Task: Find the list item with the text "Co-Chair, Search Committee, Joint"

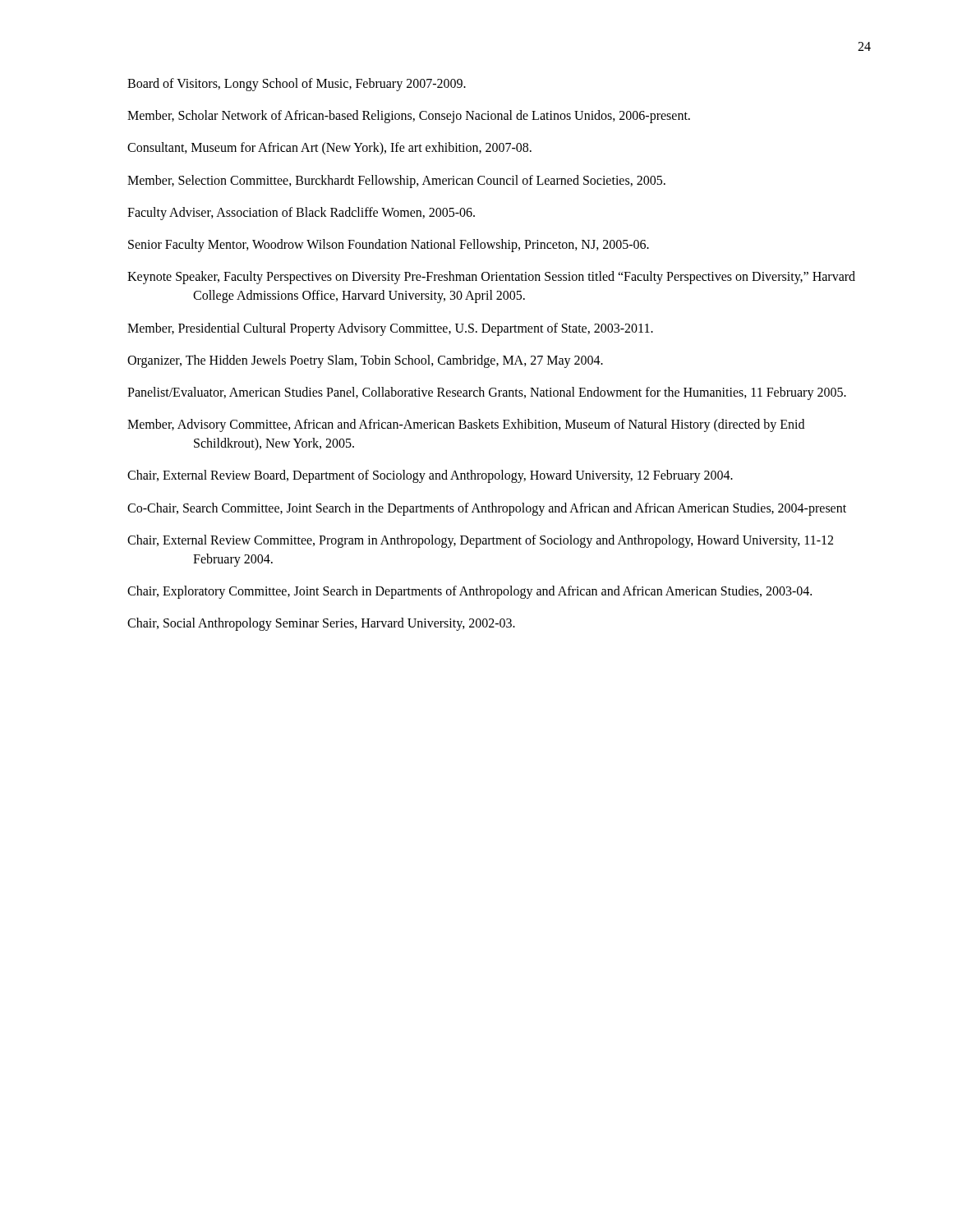Action: [x=487, y=508]
